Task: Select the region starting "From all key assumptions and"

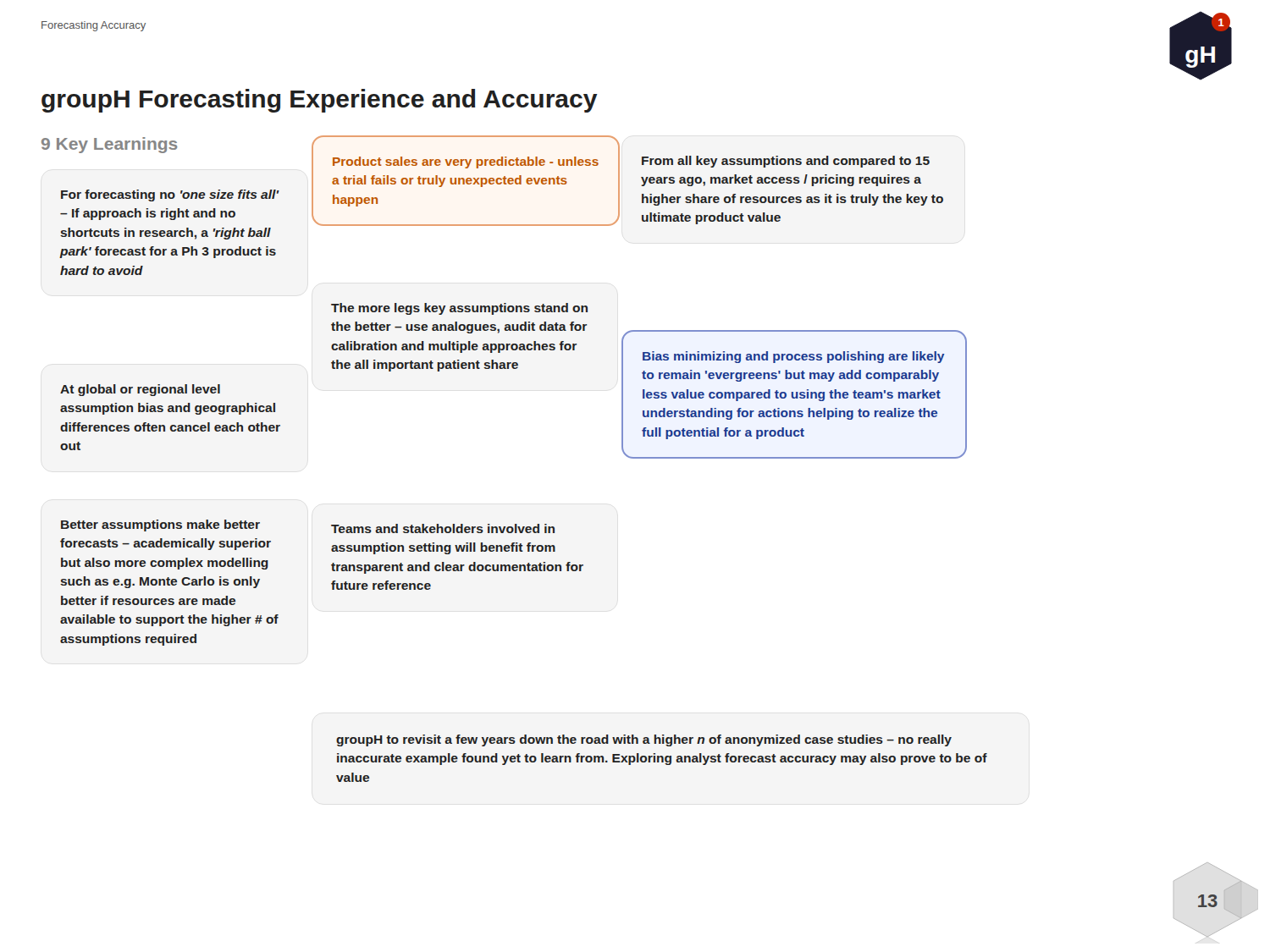Action: (x=793, y=189)
